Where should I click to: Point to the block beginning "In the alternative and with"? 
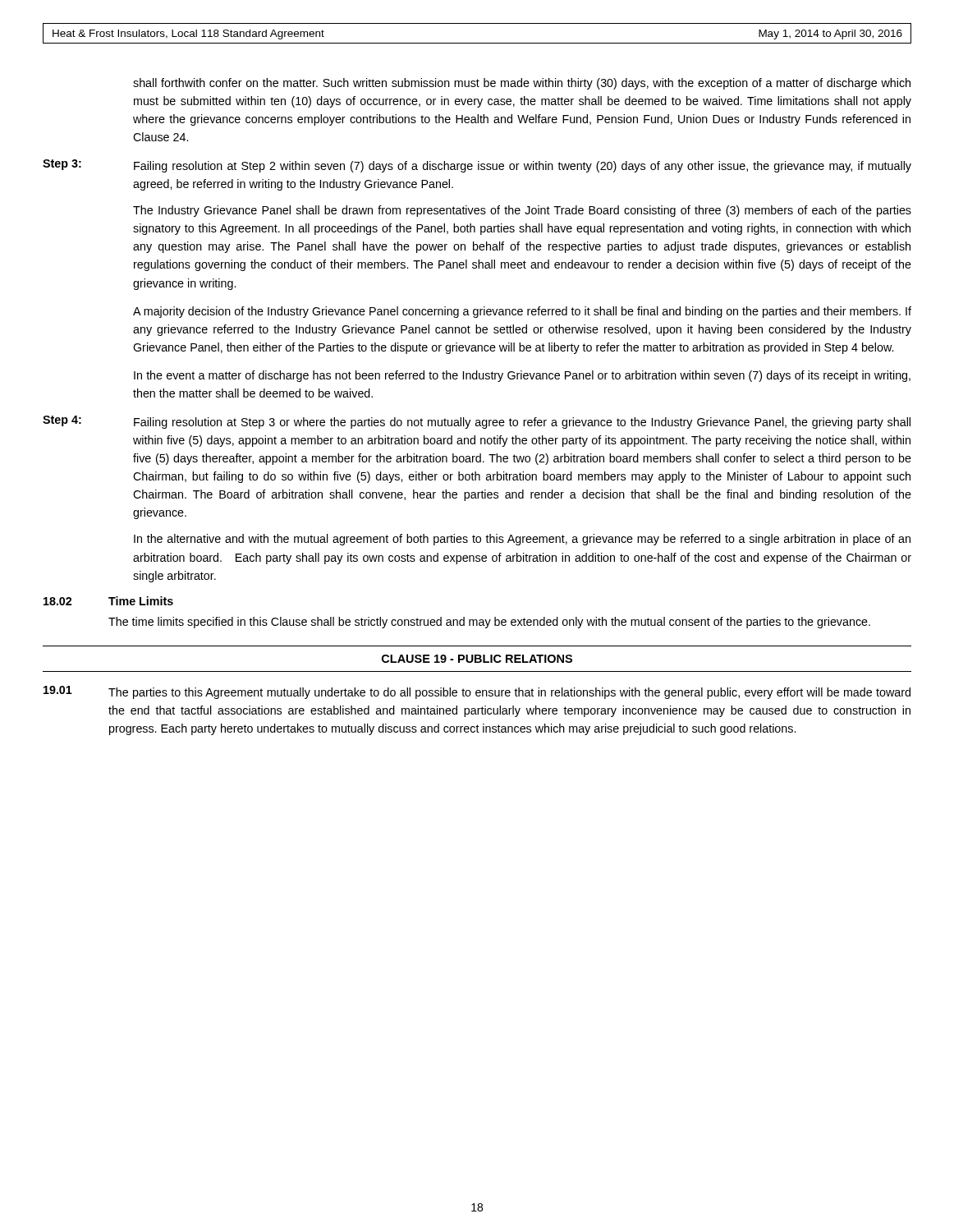point(522,557)
